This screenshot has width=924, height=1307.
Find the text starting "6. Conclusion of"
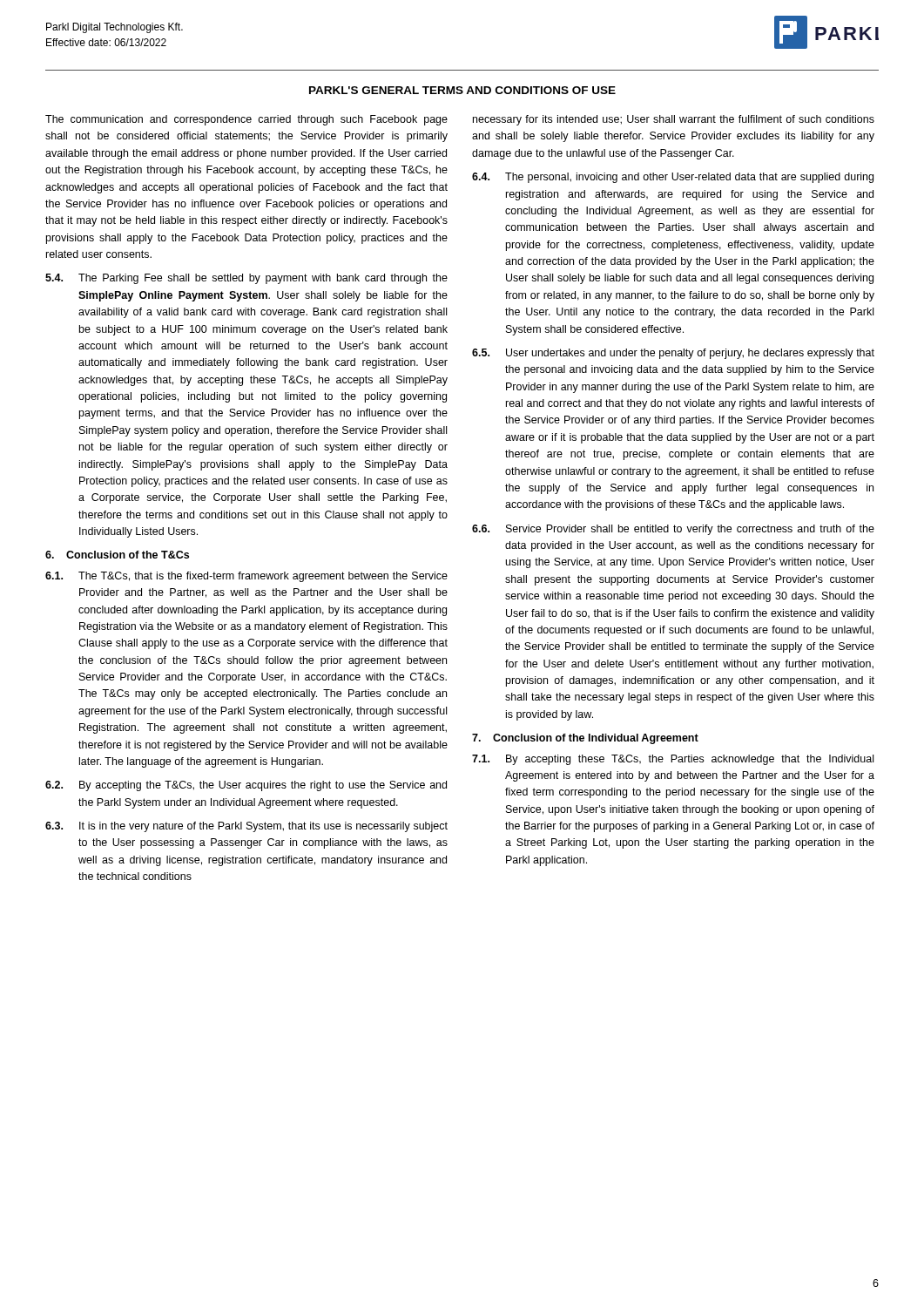tap(117, 556)
